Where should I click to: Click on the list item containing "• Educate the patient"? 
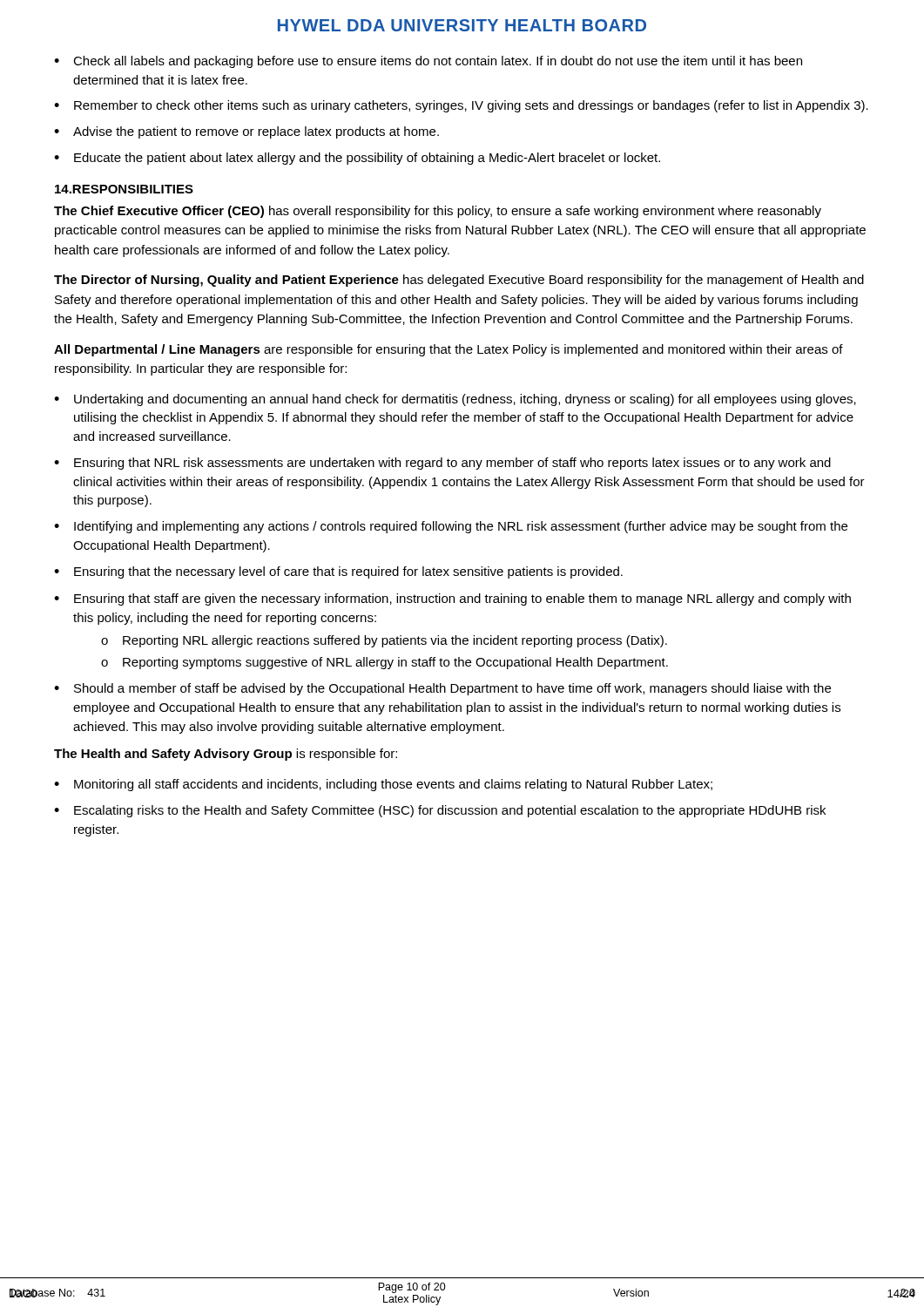click(462, 159)
